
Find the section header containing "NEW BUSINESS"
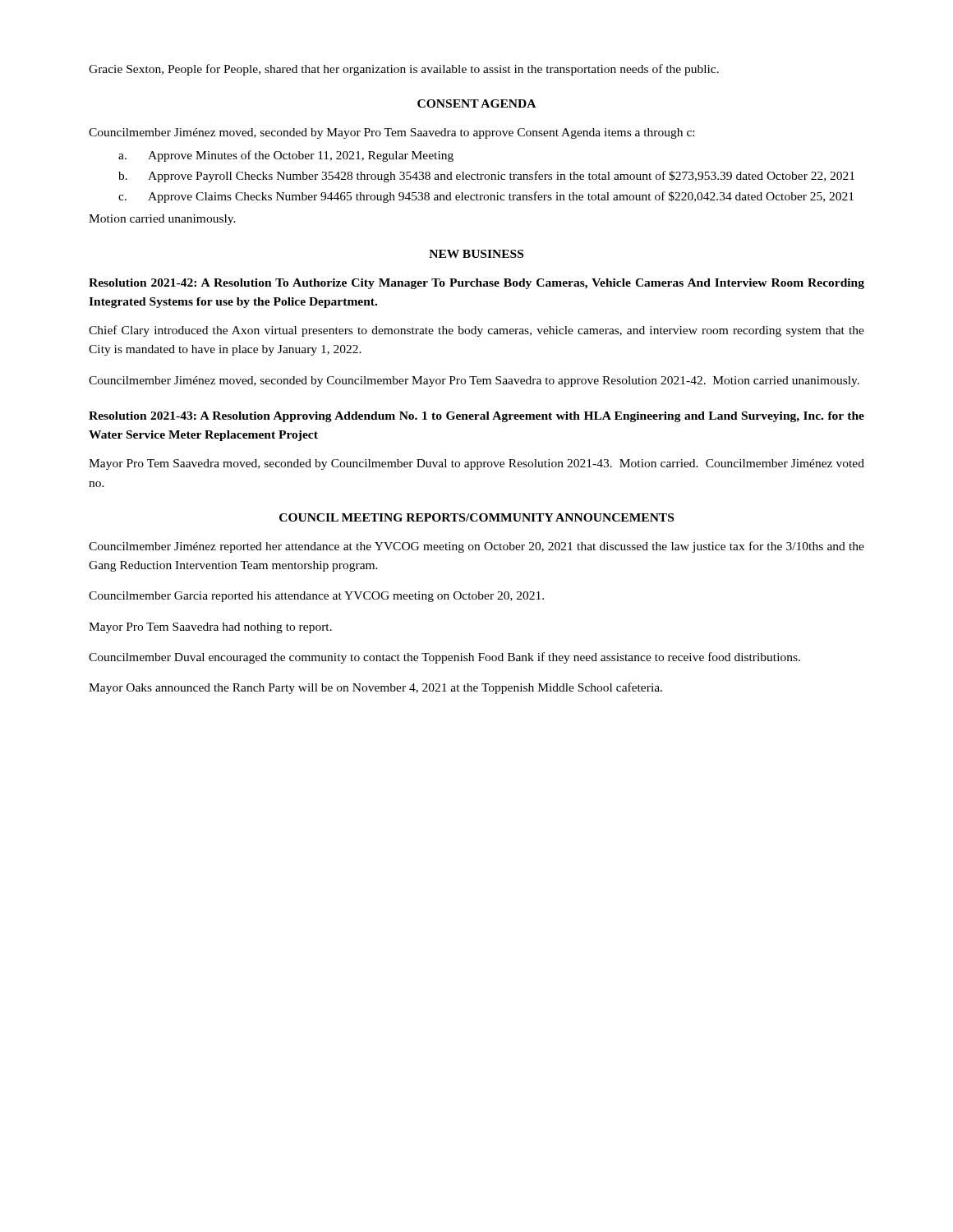pyautogui.click(x=476, y=253)
